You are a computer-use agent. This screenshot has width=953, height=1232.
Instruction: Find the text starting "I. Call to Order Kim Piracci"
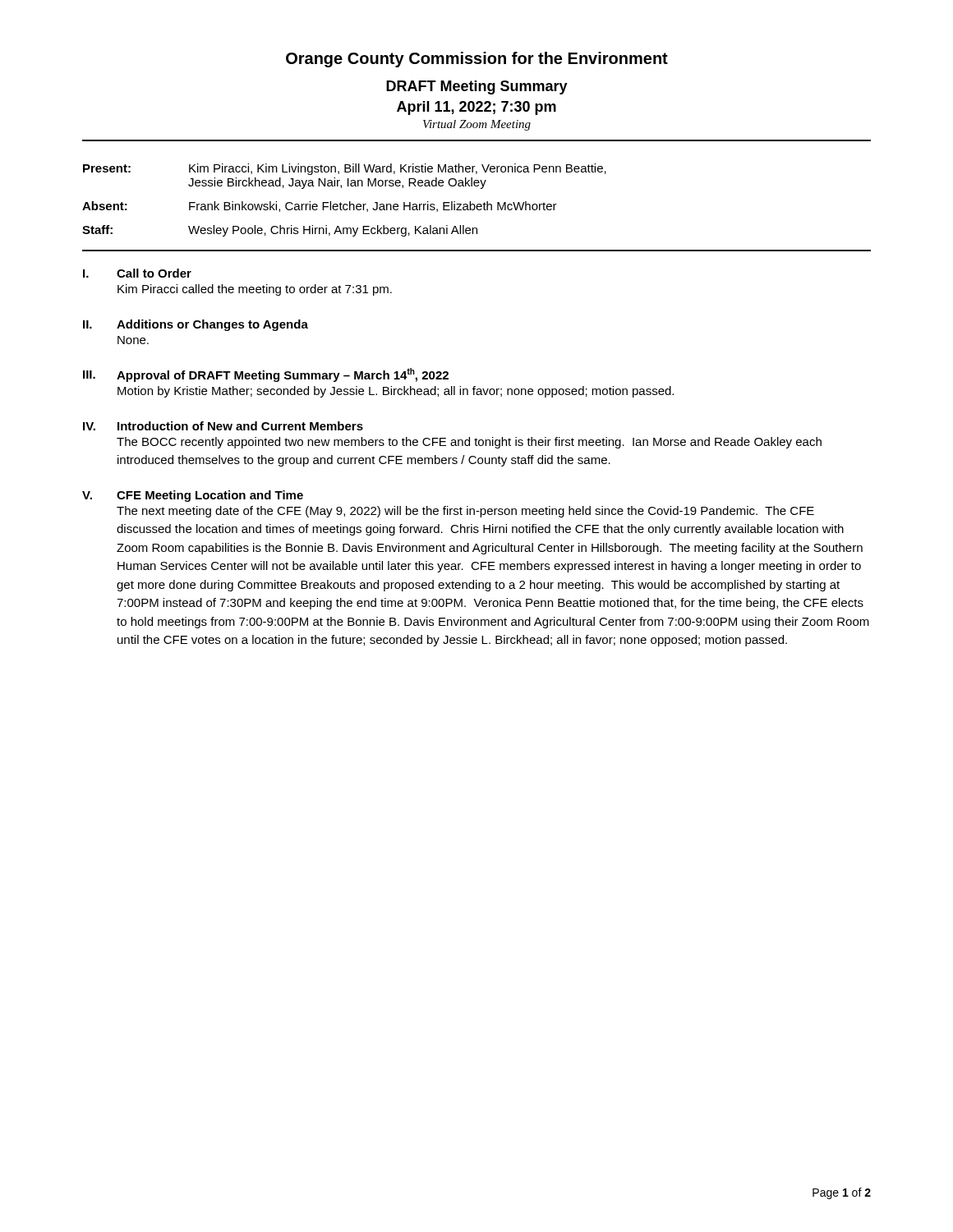click(137, 273)
